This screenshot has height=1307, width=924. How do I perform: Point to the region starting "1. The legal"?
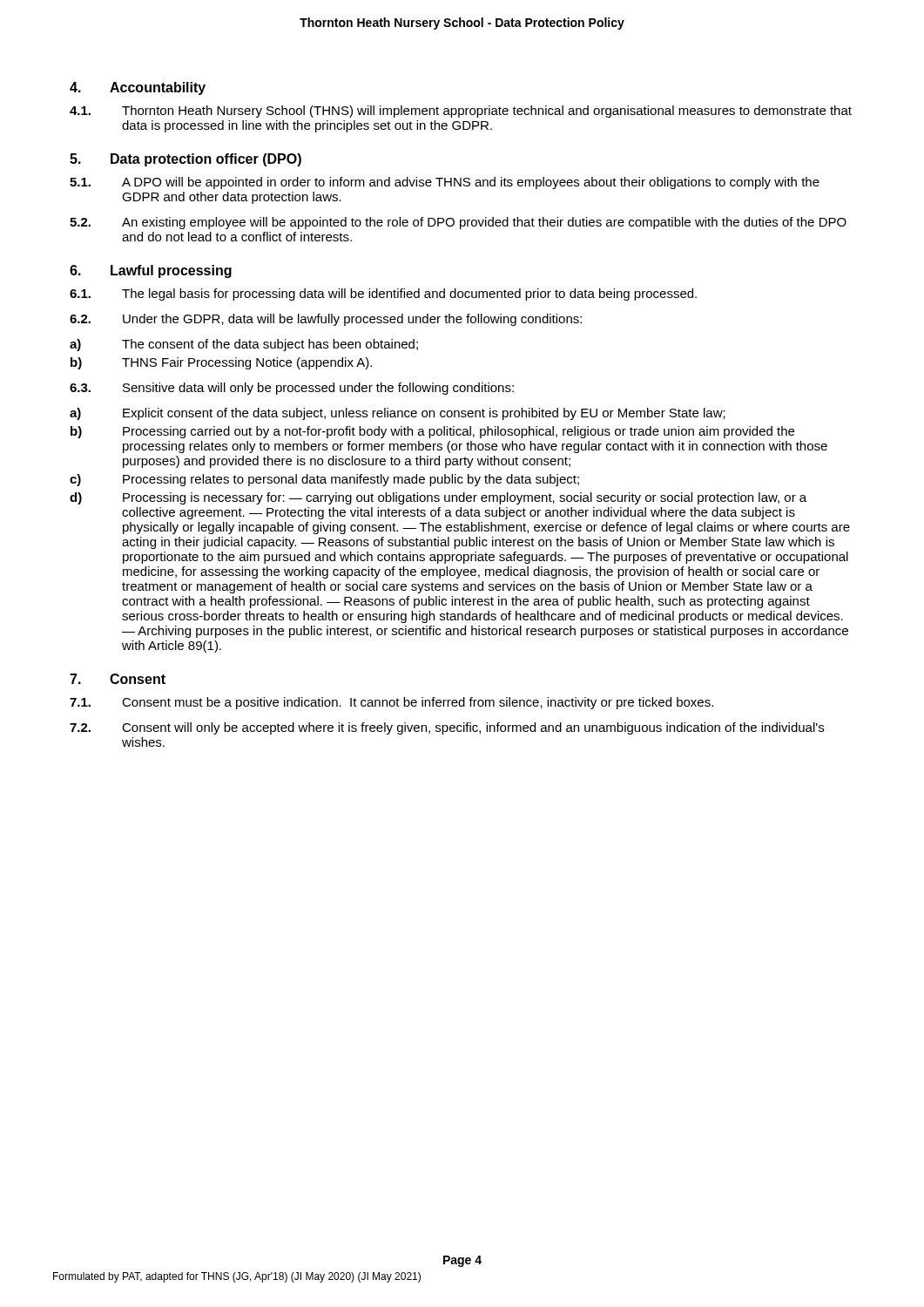point(462,293)
